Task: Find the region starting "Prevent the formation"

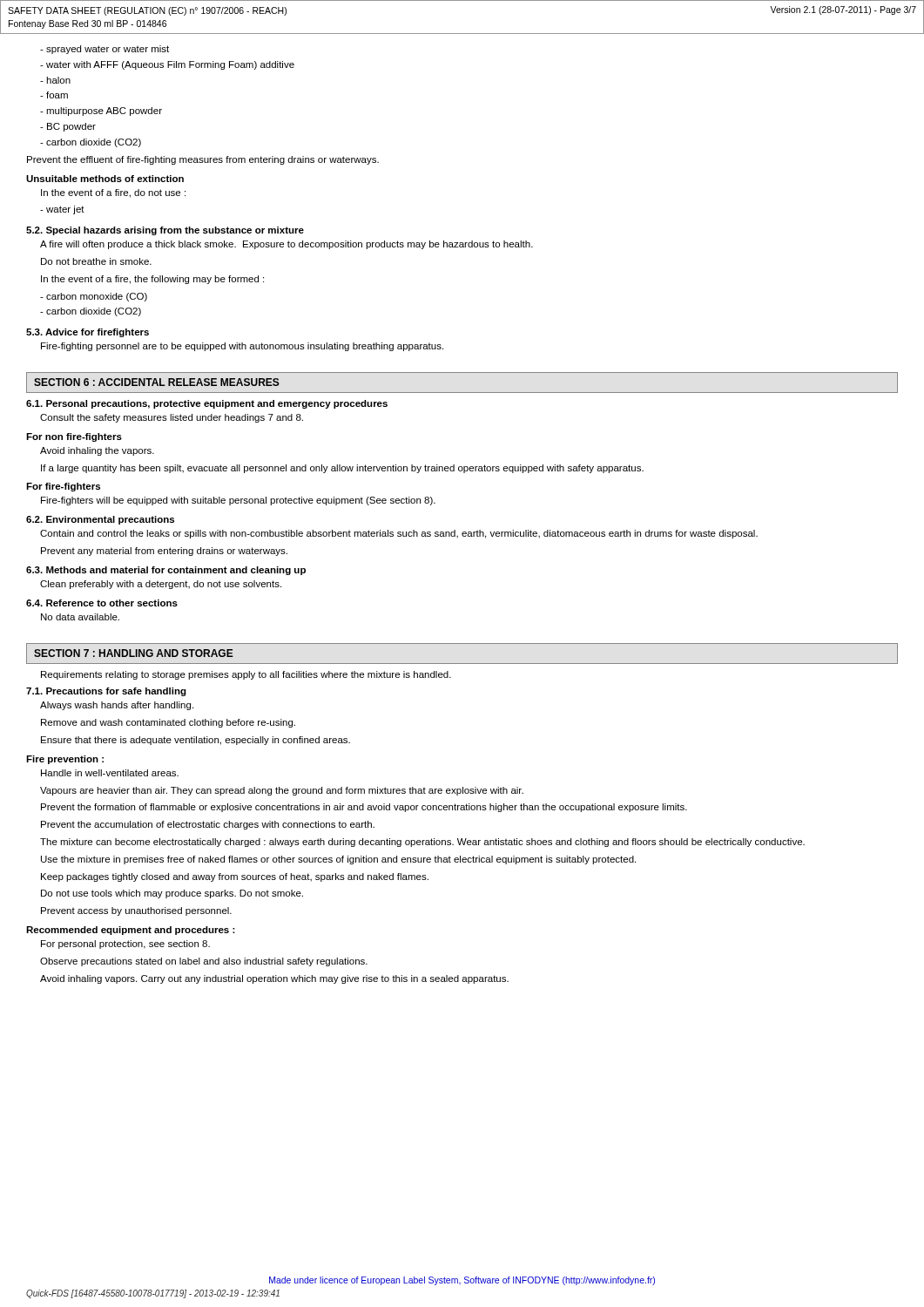Action: [x=364, y=807]
